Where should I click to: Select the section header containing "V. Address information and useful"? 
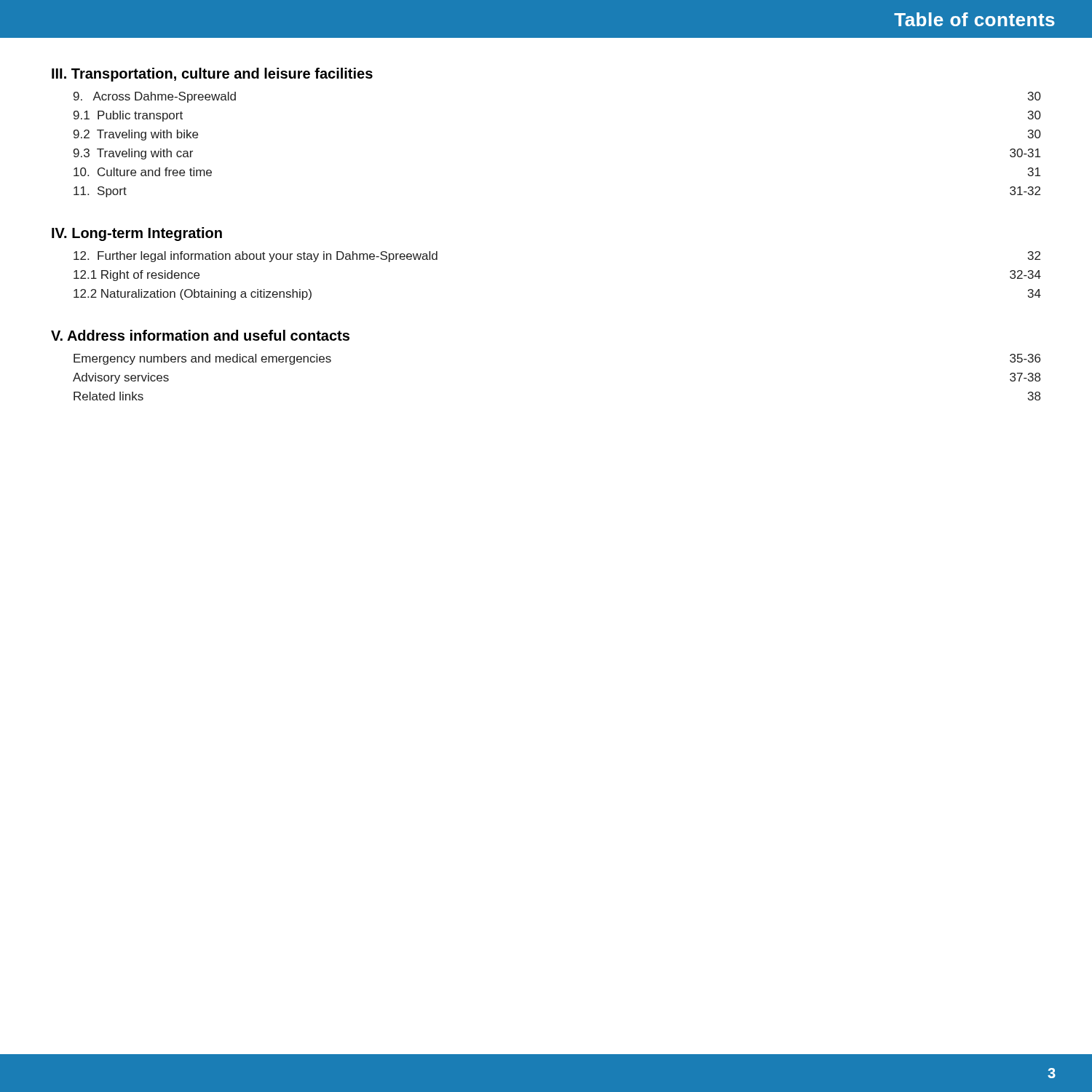pos(201,336)
